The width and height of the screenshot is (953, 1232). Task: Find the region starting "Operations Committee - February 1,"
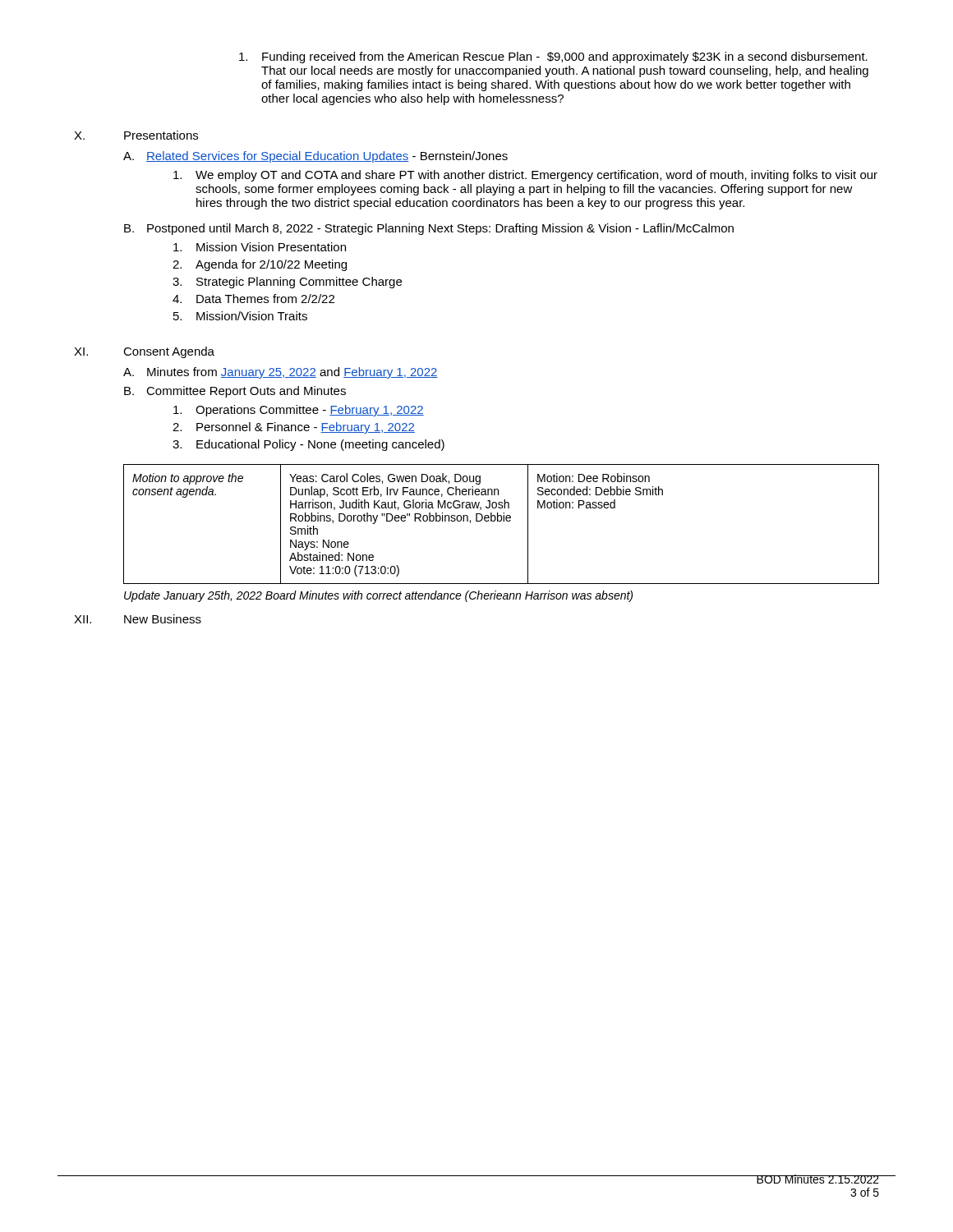[x=299, y=411]
